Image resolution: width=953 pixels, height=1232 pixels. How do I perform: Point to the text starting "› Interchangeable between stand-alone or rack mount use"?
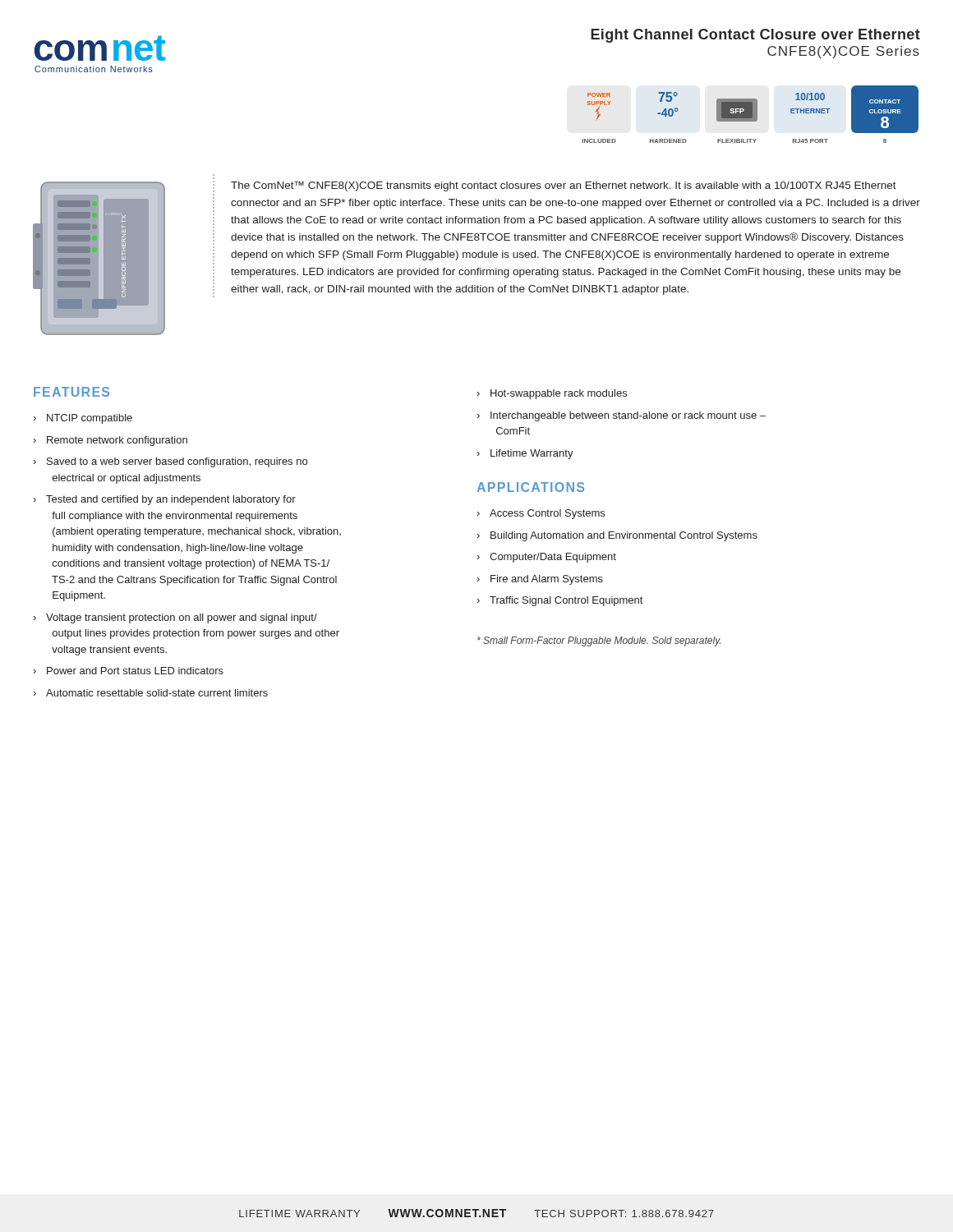[x=621, y=422]
